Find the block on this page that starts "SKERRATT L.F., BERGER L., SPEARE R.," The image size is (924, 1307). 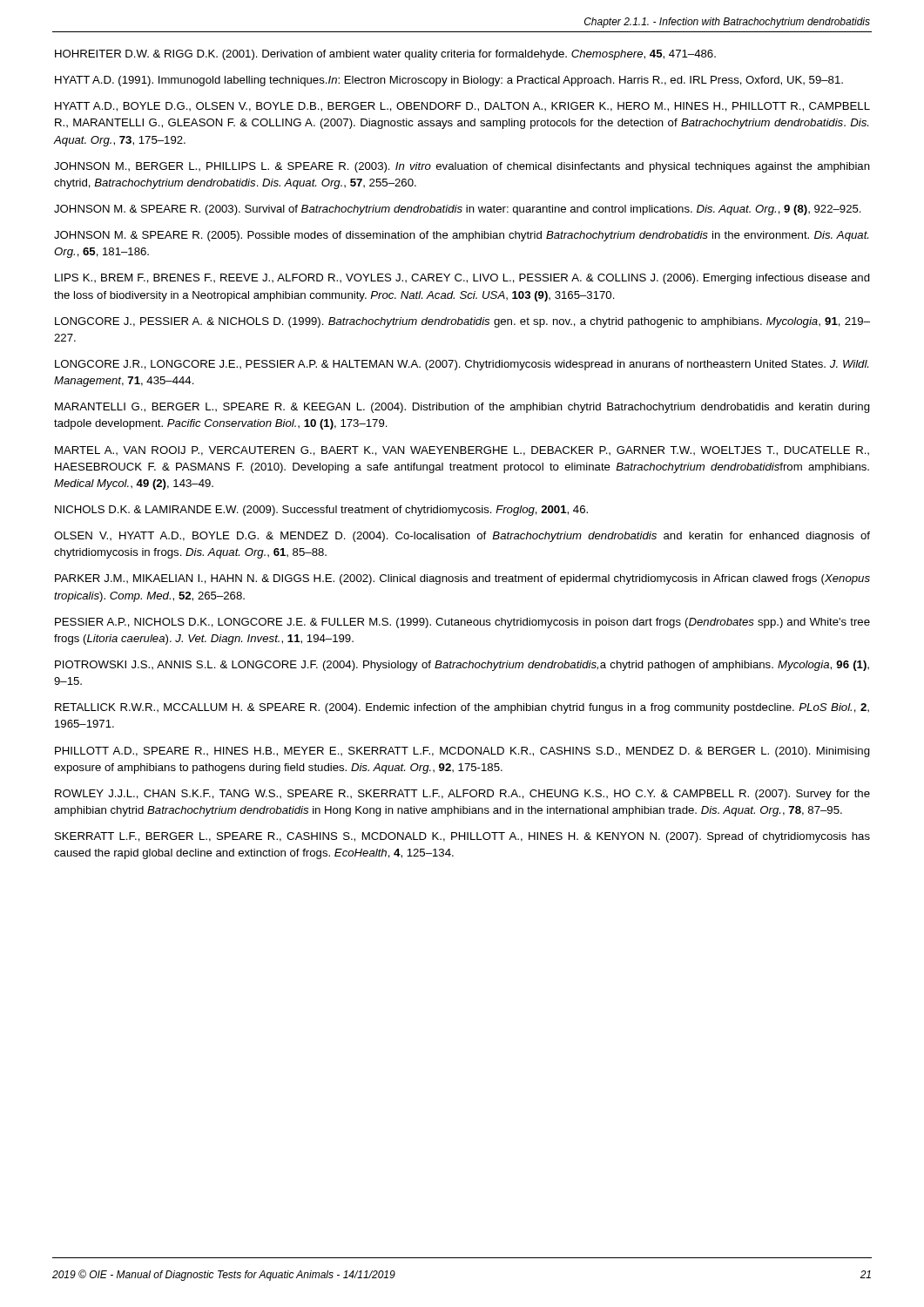click(462, 845)
